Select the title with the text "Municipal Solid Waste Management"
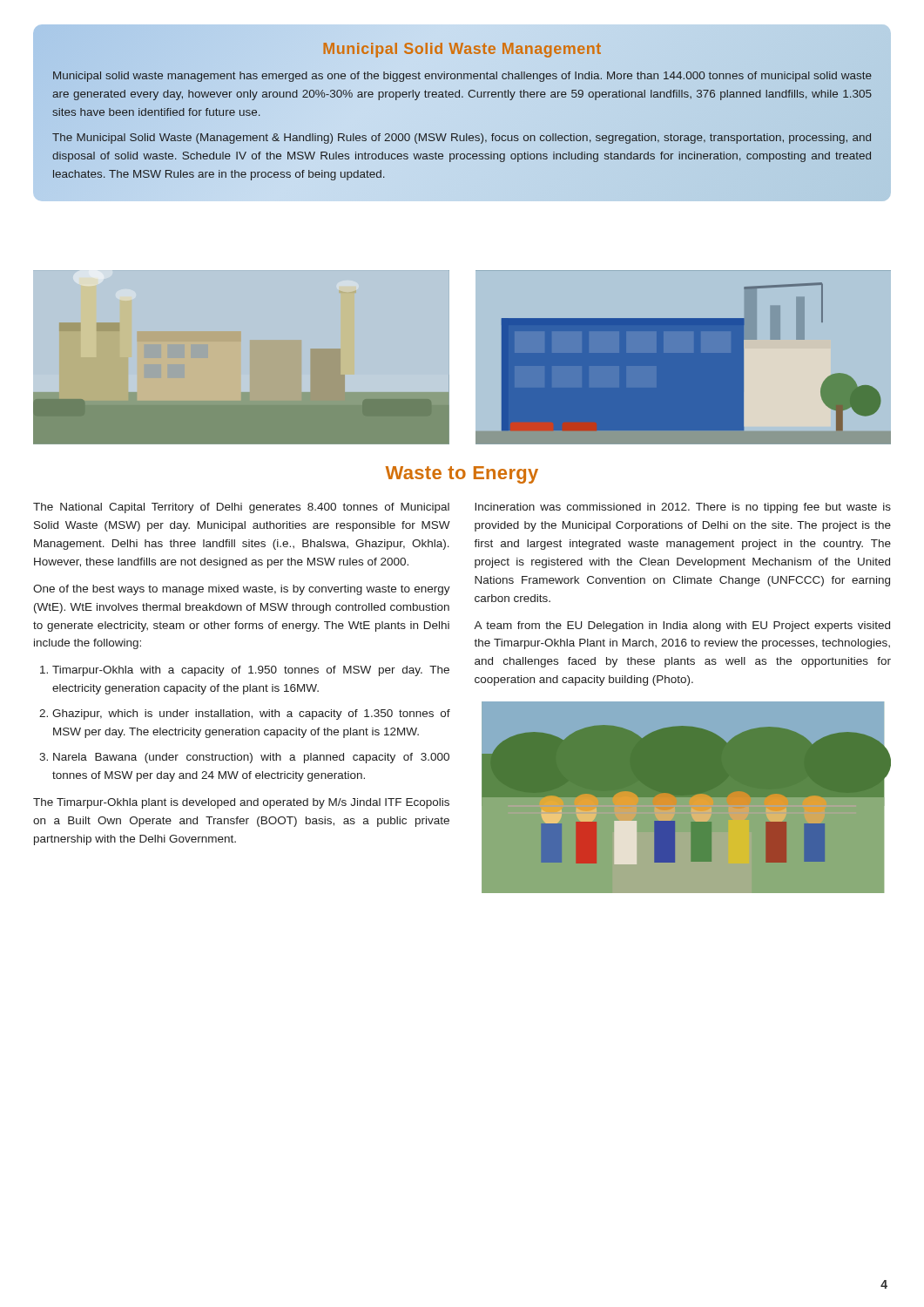Viewport: 924px width, 1307px height. click(x=462, y=49)
